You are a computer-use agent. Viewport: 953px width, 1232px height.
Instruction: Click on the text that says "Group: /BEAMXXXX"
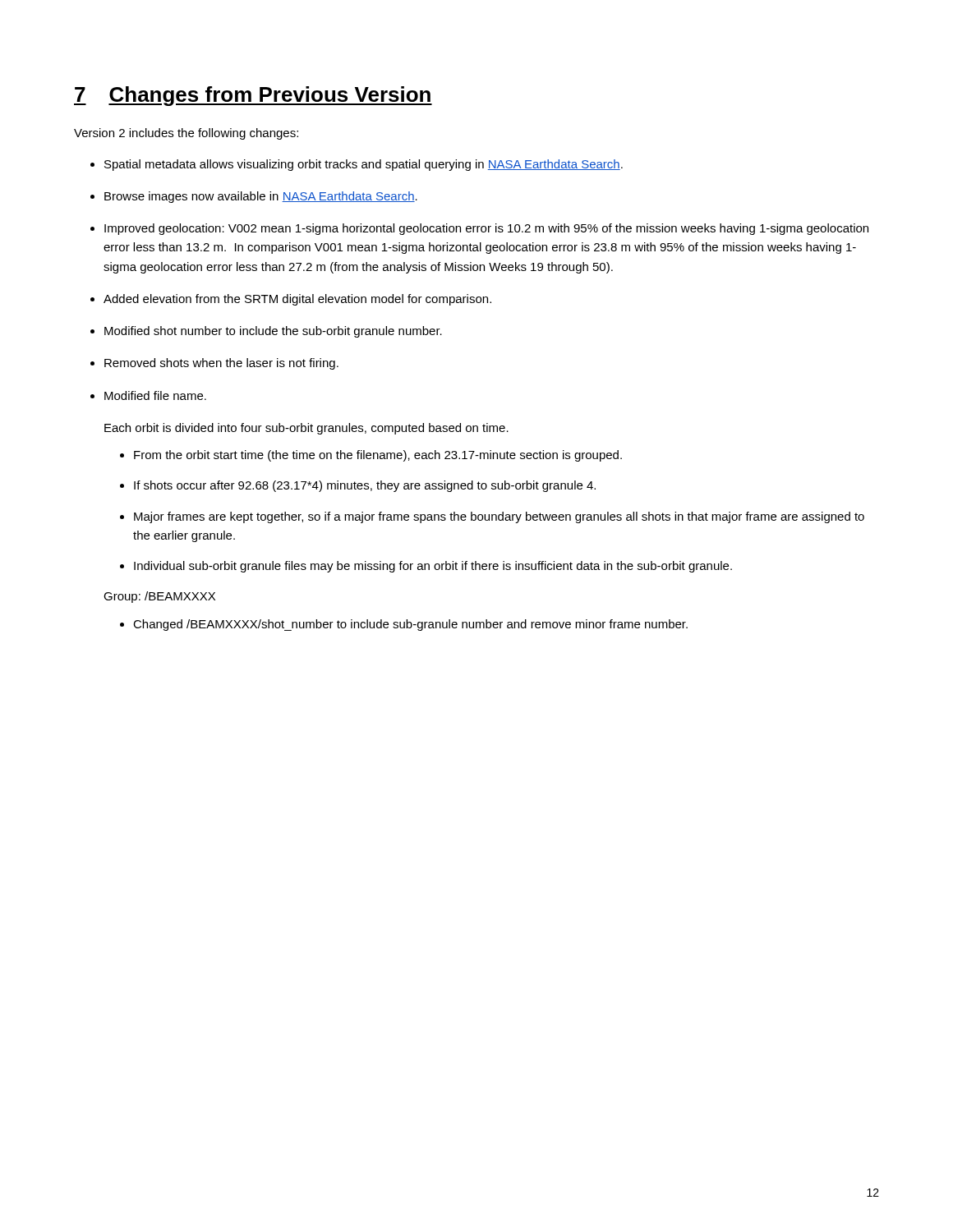coord(160,596)
